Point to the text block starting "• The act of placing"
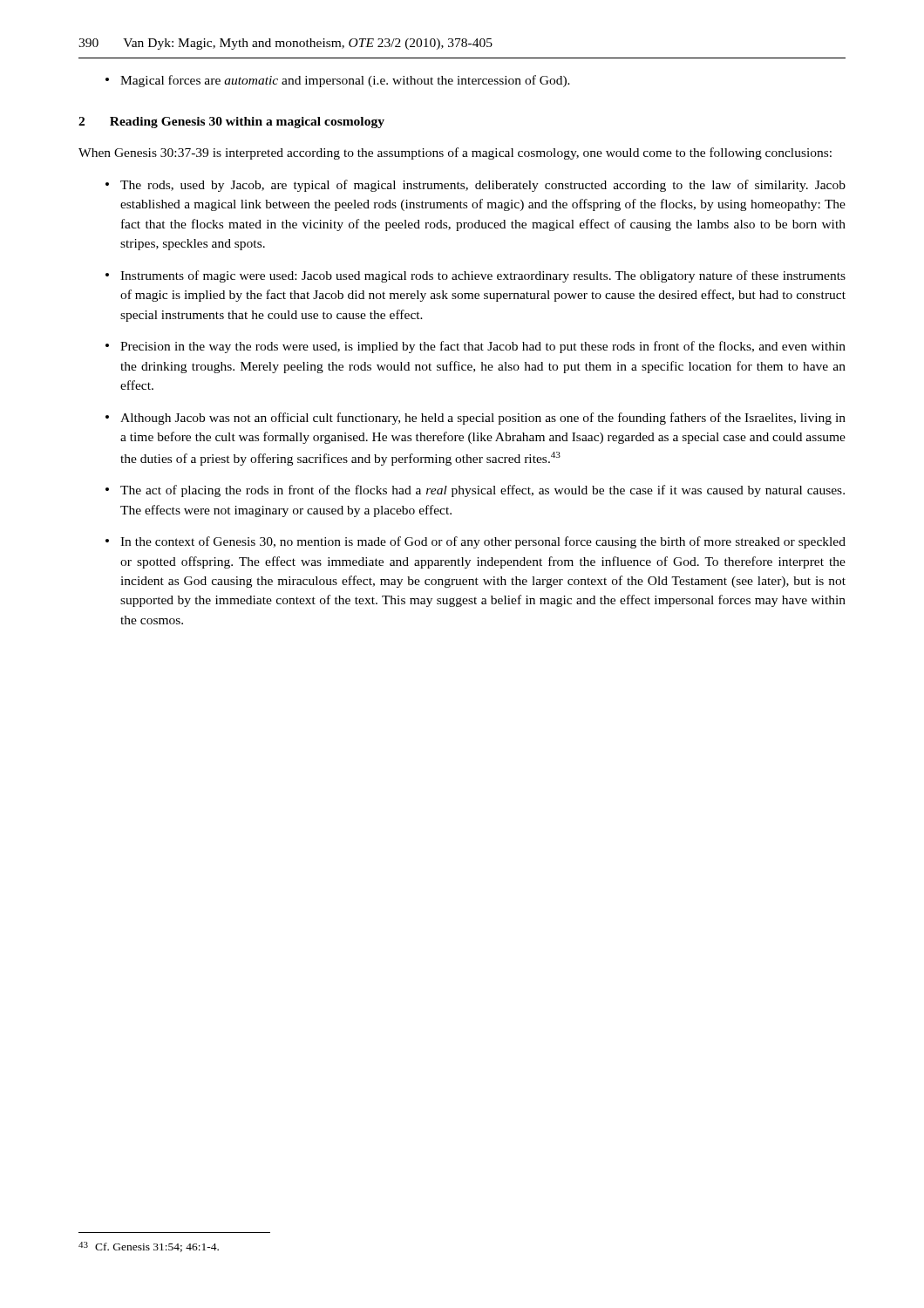 pos(475,500)
